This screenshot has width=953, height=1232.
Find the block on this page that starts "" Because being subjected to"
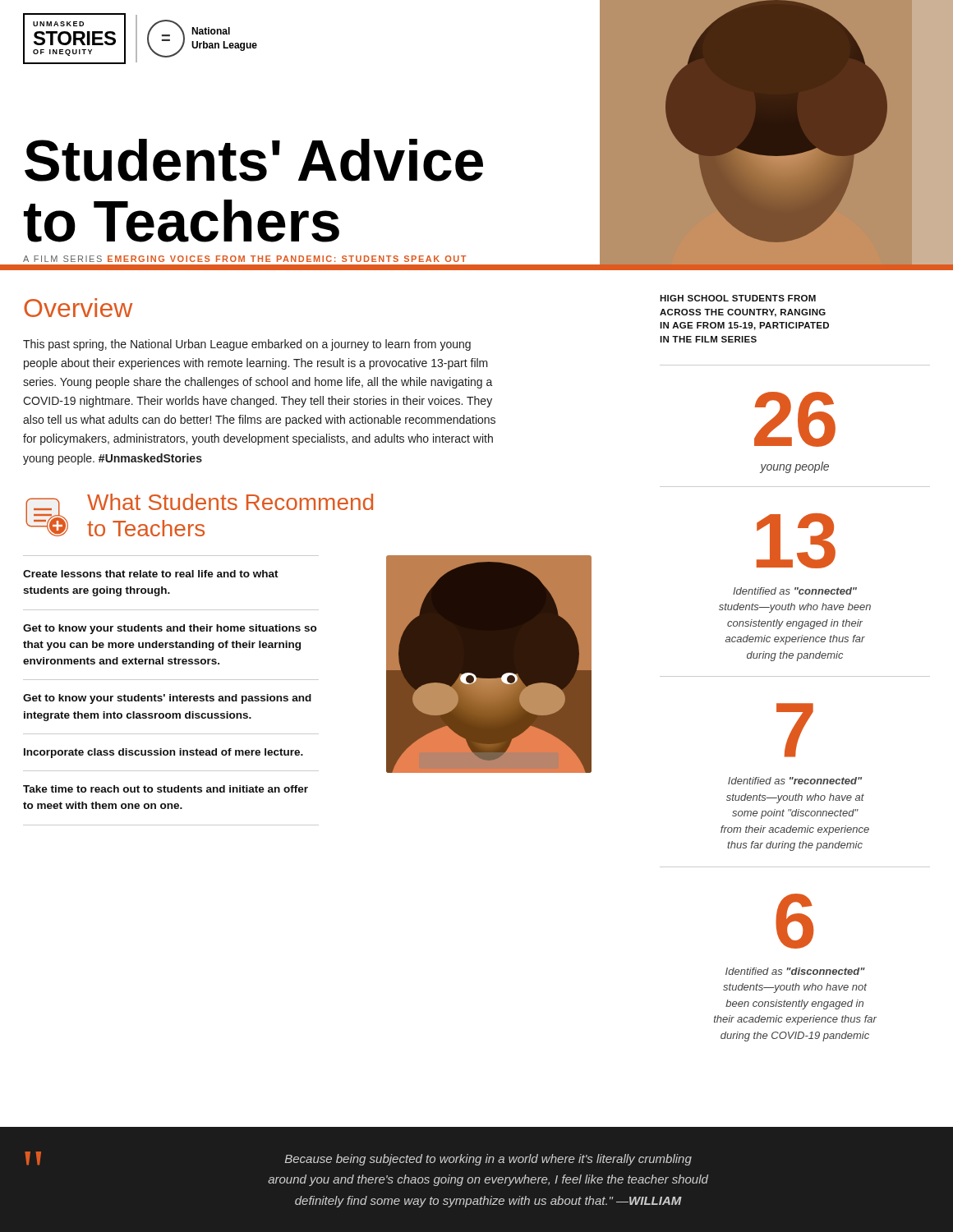coord(467,1174)
